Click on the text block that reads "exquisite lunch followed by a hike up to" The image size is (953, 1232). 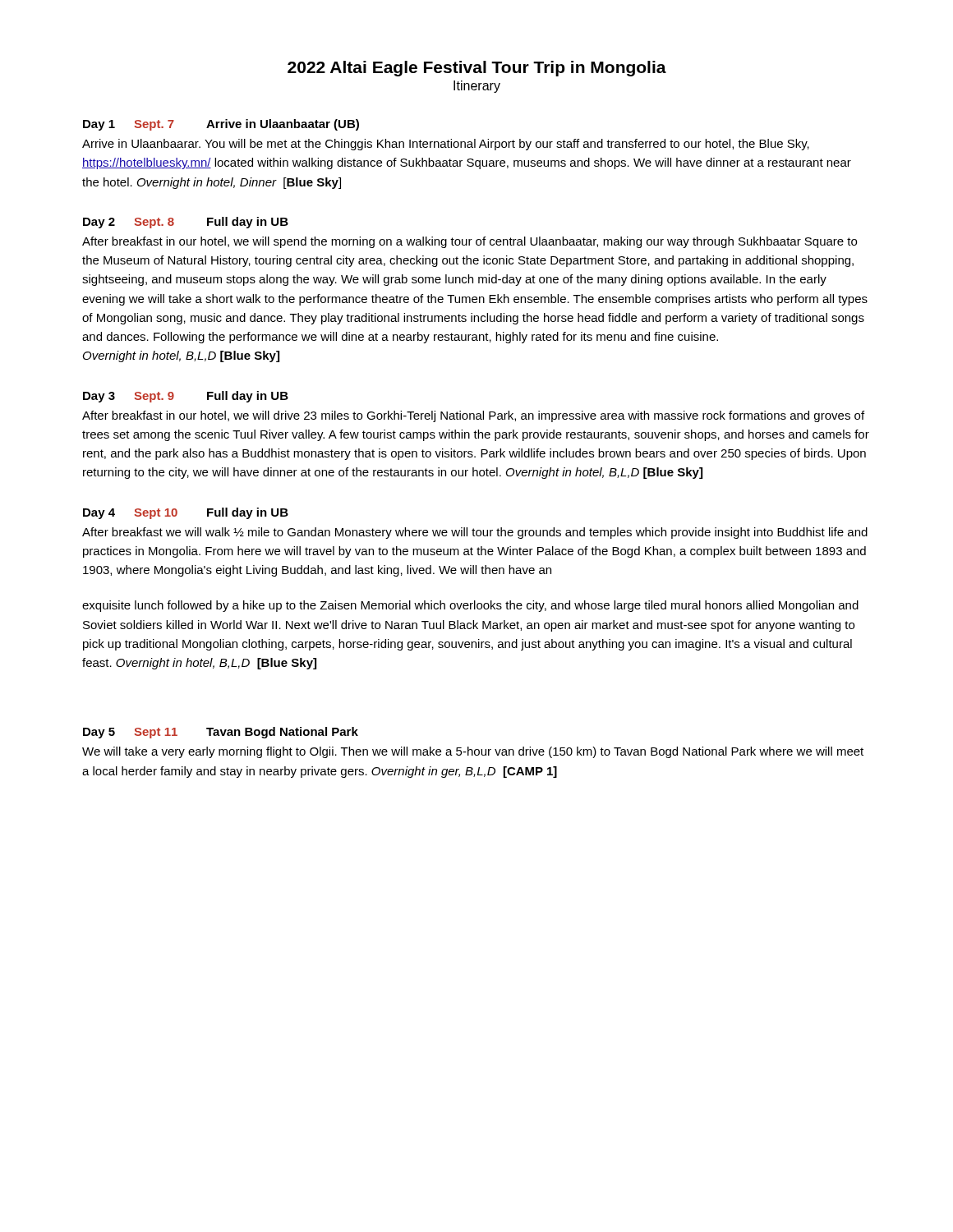[x=470, y=634]
